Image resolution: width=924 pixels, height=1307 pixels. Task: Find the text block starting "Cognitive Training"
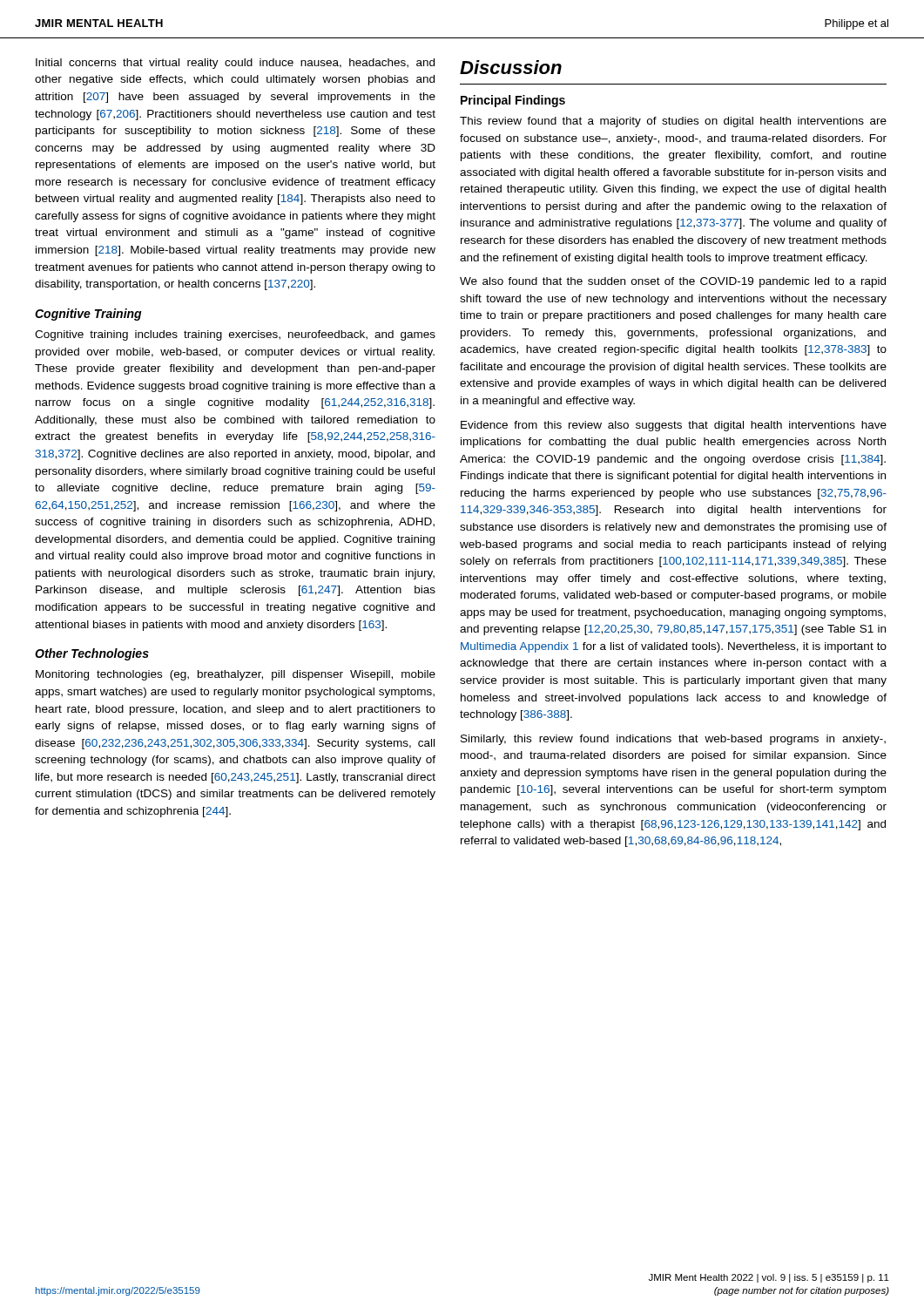pos(88,313)
